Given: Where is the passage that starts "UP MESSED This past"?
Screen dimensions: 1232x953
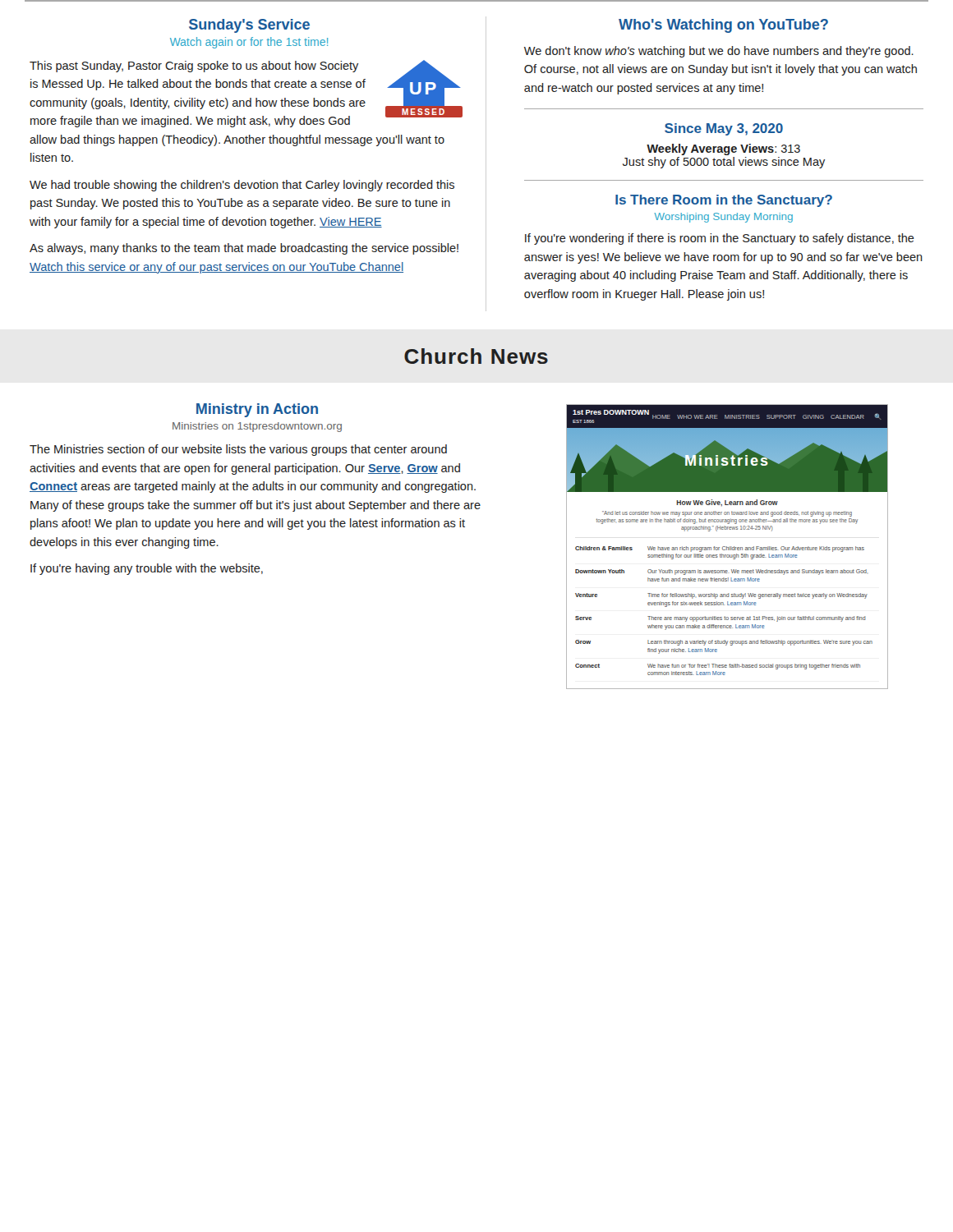Looking at the screenshot, I should click(249, 111).
